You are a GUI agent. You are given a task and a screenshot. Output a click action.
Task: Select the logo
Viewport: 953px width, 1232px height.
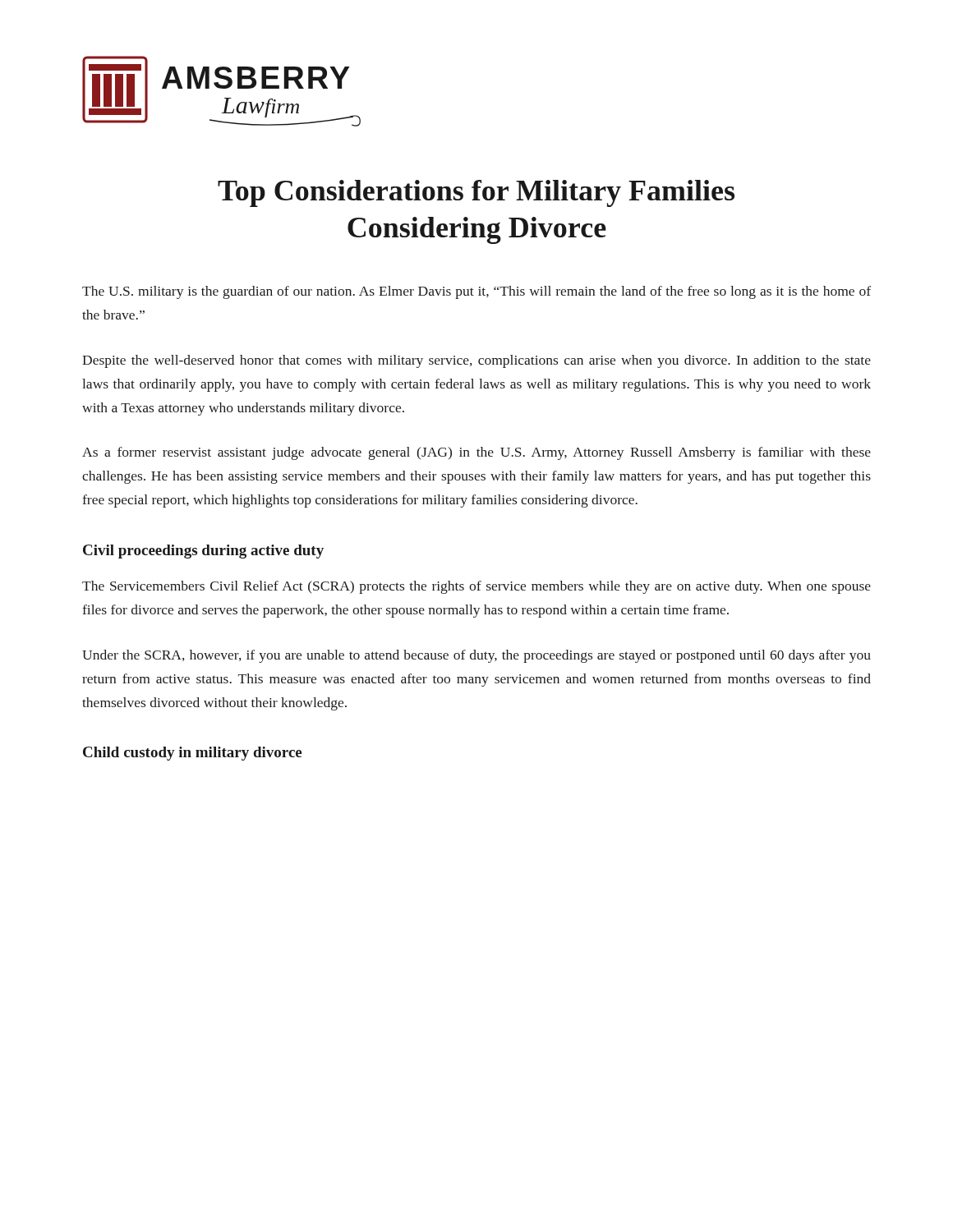(476, 90)
